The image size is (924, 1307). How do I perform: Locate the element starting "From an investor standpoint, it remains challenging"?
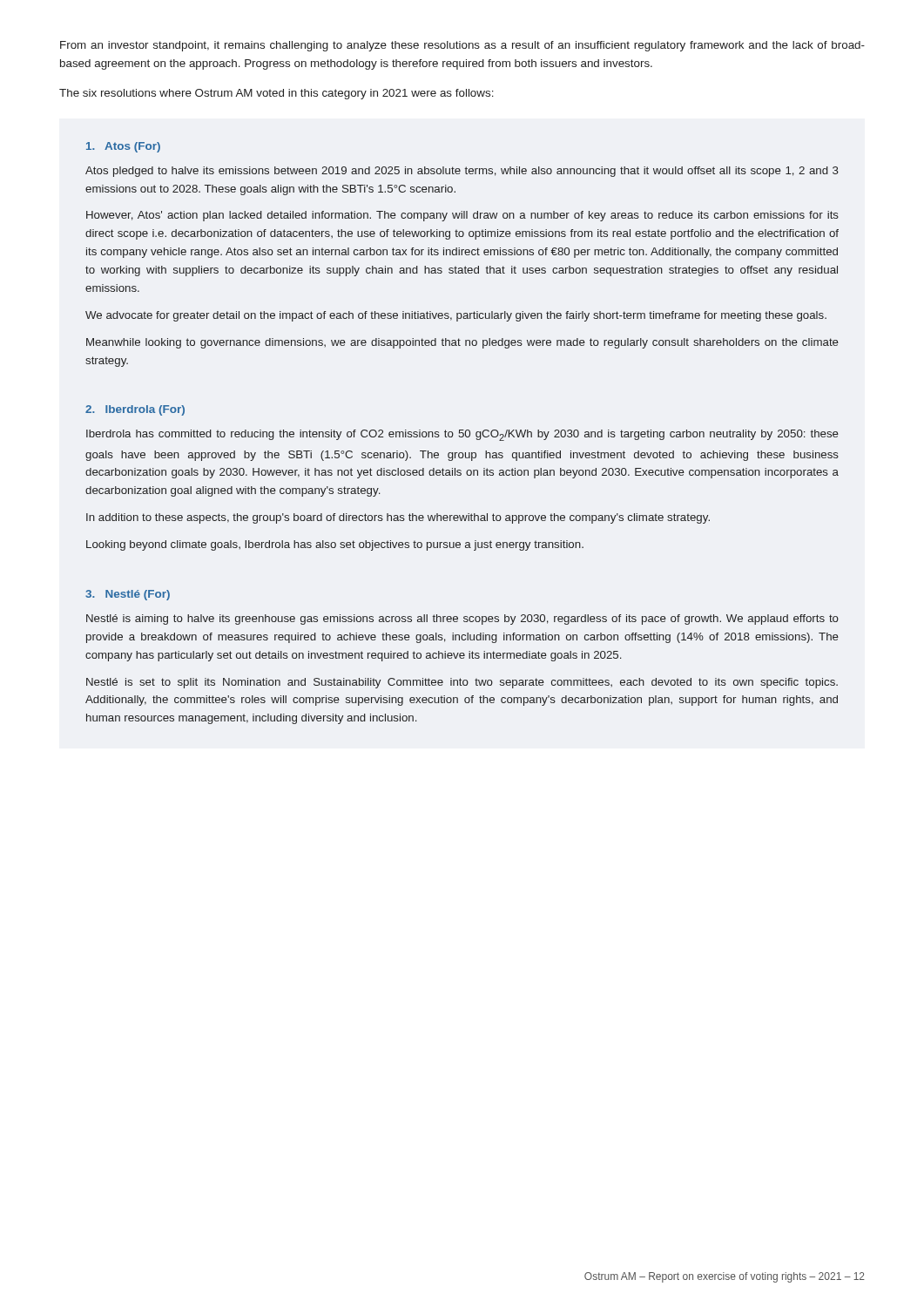(462, 54)
